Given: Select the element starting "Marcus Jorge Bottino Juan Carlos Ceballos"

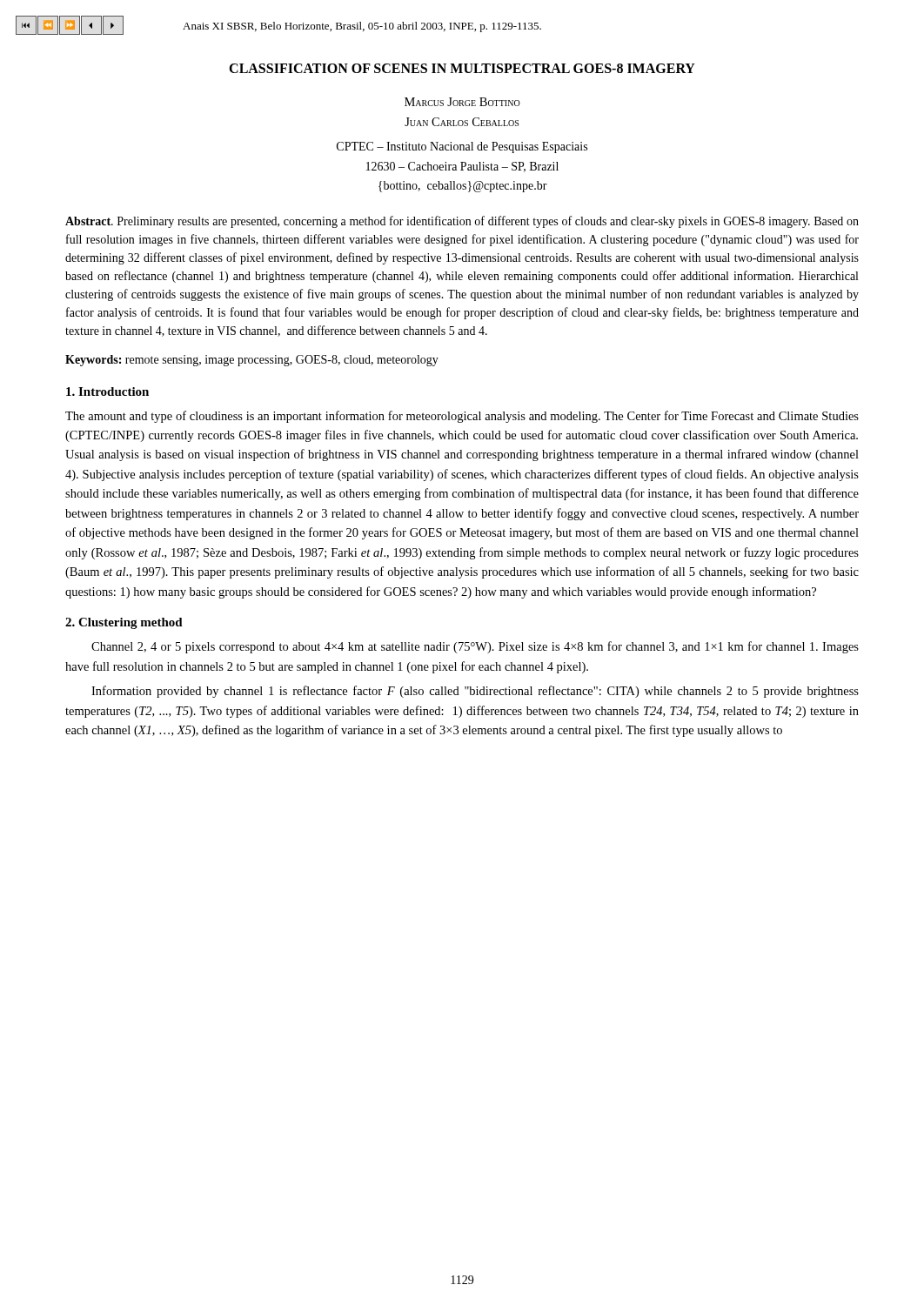Looking at the screenshot, I should point(462,112).
